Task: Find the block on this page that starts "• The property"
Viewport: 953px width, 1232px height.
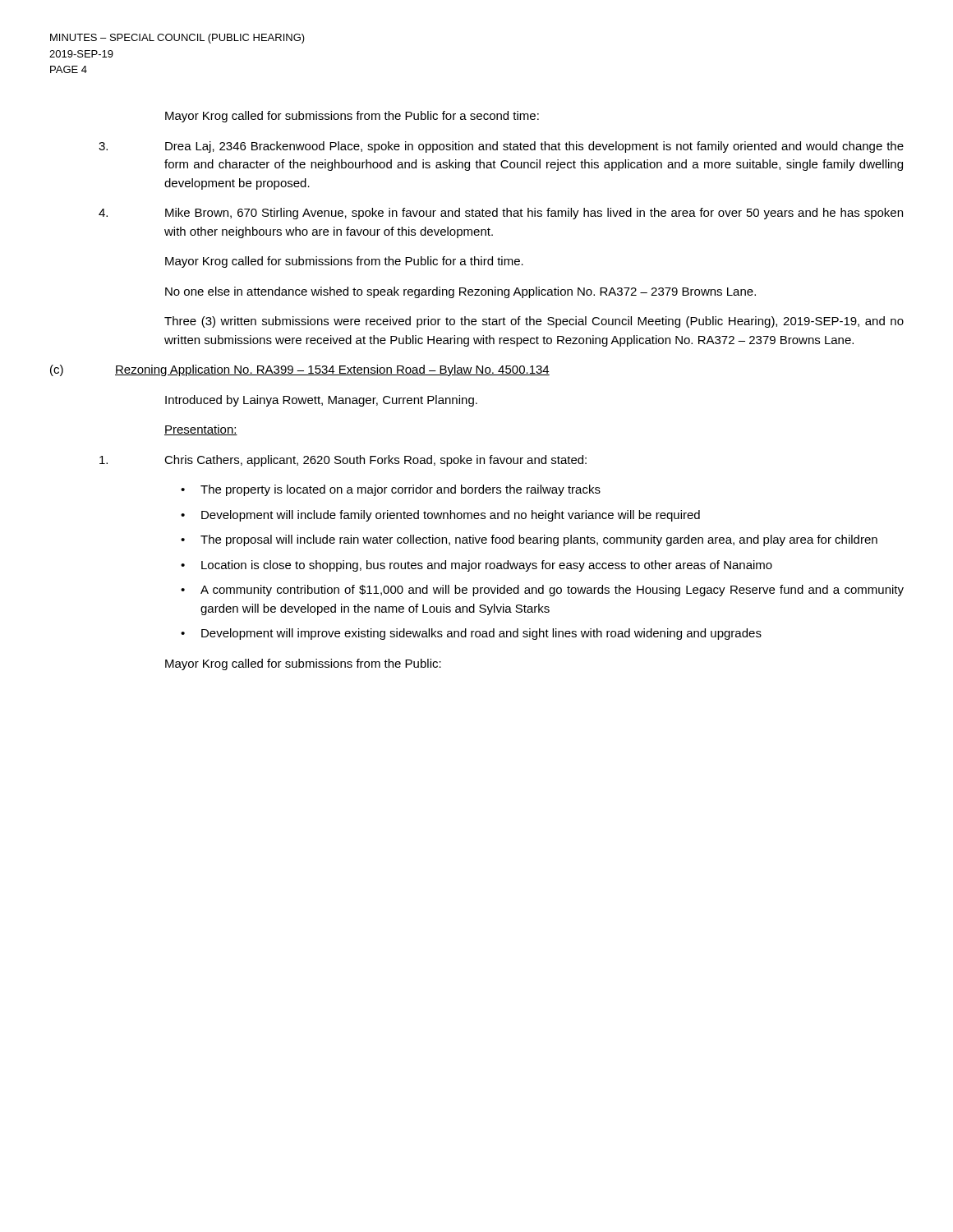Action: (542, 490)
